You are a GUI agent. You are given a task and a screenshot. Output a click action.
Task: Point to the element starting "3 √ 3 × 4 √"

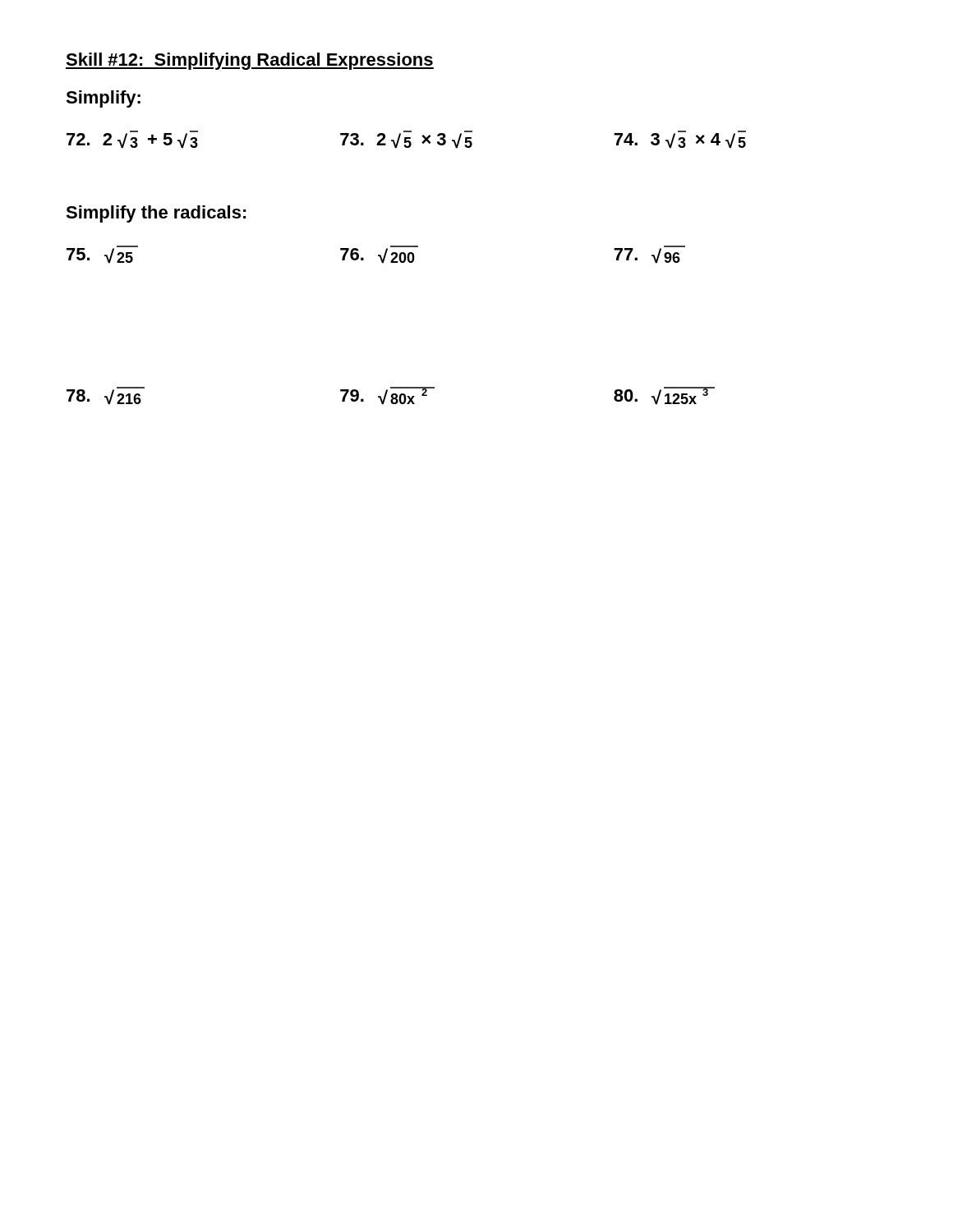(x=680, y=140)
